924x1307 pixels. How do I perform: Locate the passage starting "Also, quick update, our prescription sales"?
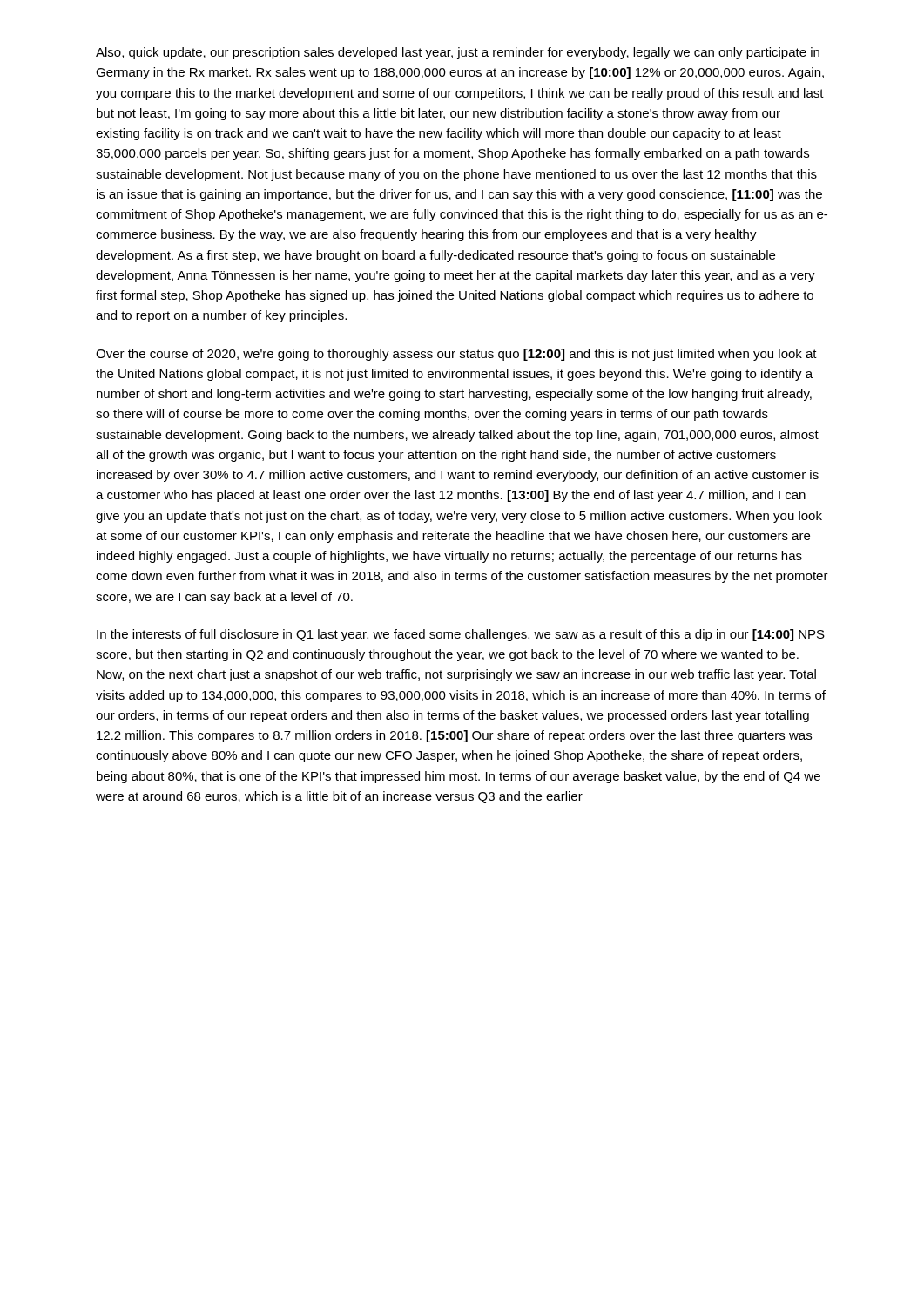point(462,184)
